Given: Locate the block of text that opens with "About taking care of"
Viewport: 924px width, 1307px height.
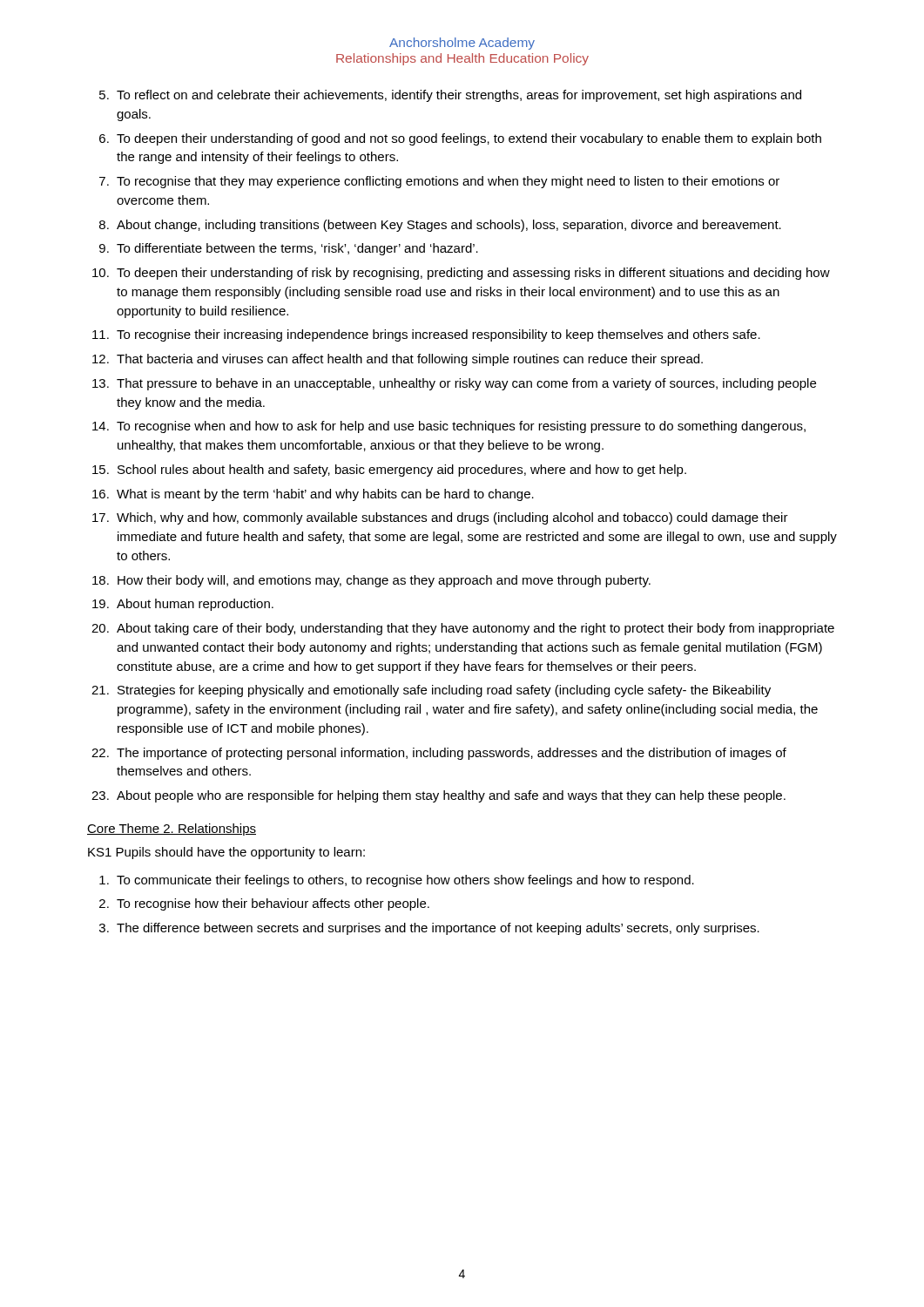Looking at the screenshot, I should (x=476, y=647).
